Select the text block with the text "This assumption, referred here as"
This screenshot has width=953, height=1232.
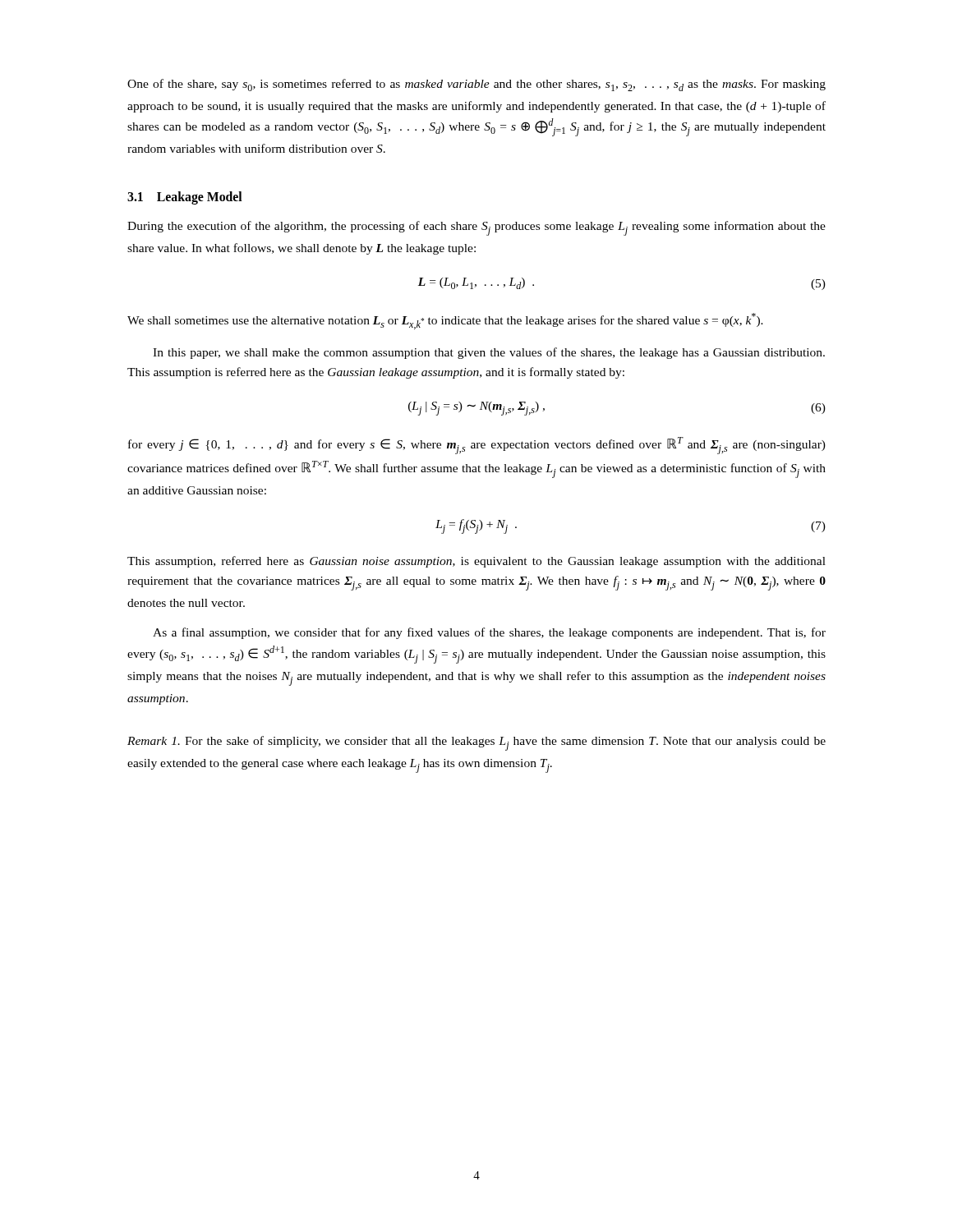click(x=476, y=582)
